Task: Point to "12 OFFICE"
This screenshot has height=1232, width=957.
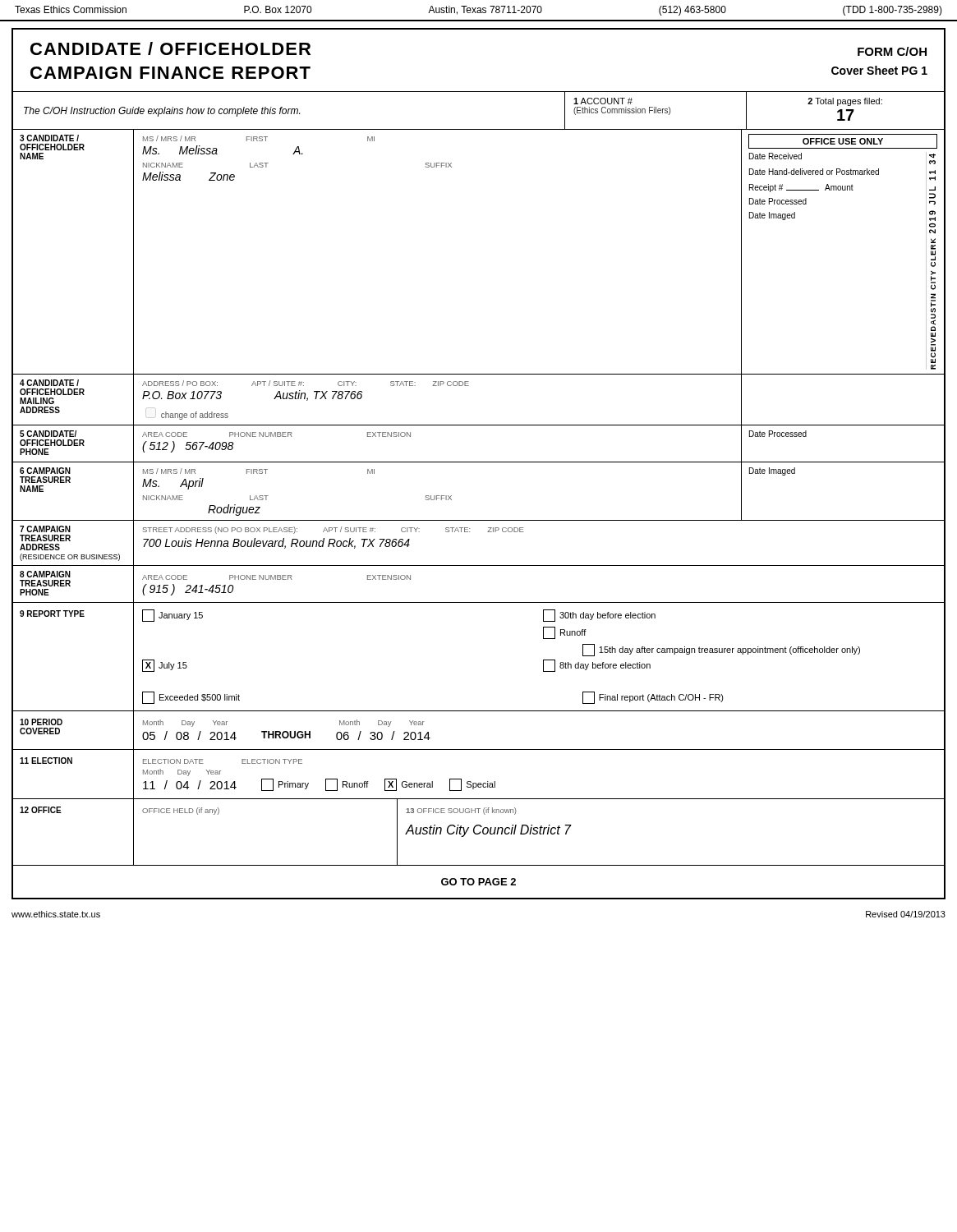Action: coord(40,810)
